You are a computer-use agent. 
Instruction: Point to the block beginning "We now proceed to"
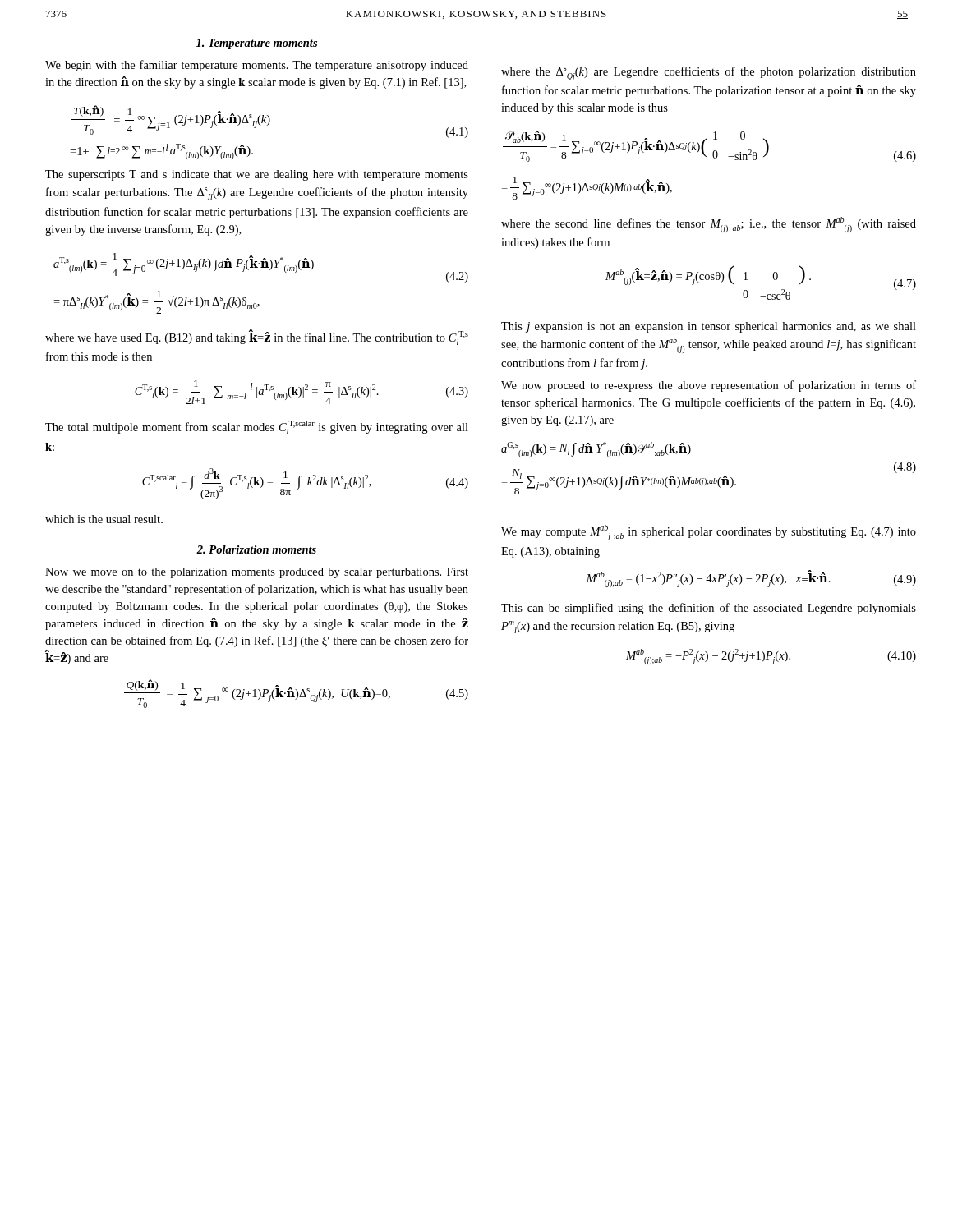pyautogui.click(x=709, y=403)
